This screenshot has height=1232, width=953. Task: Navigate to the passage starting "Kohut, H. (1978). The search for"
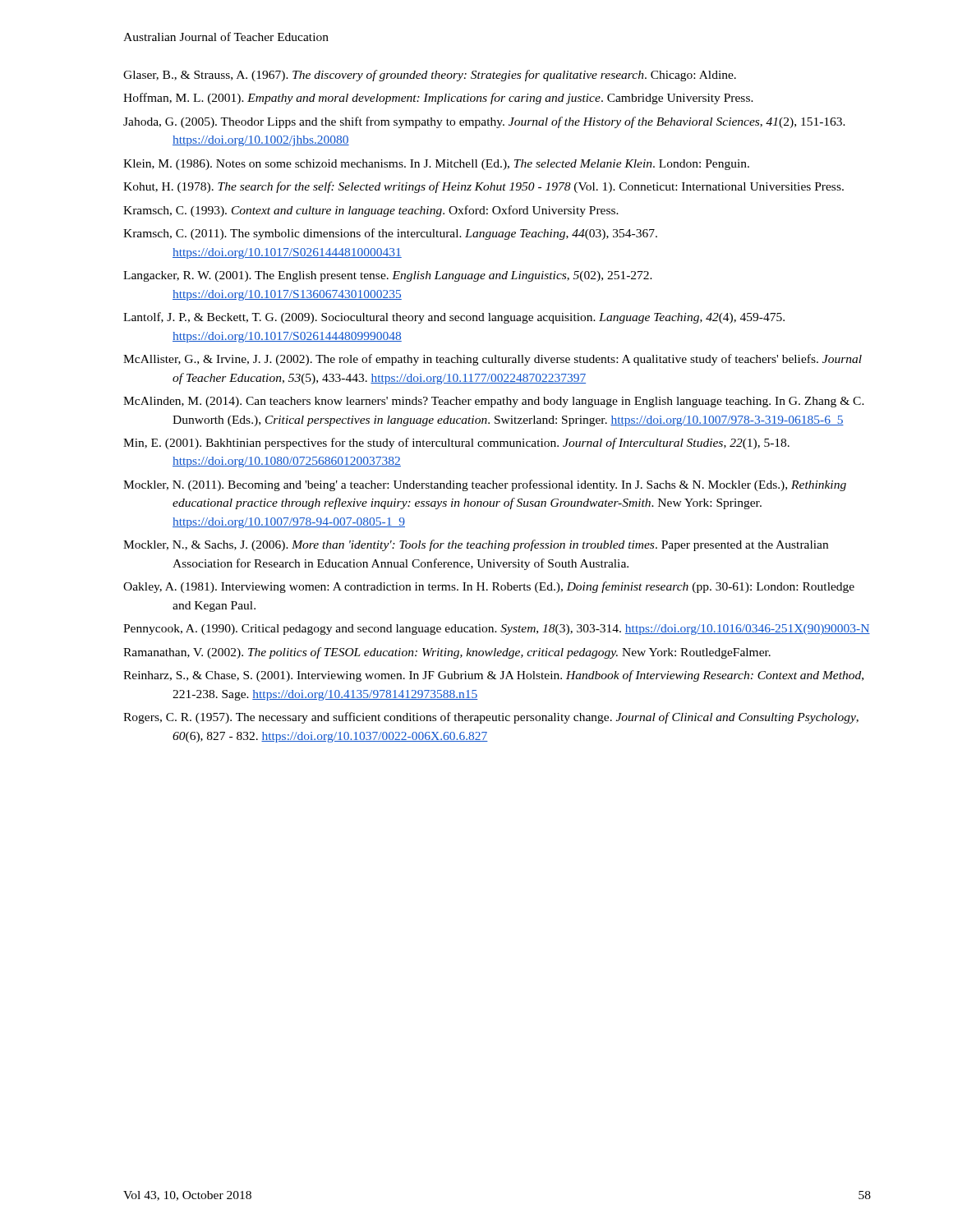coord(484,186)
